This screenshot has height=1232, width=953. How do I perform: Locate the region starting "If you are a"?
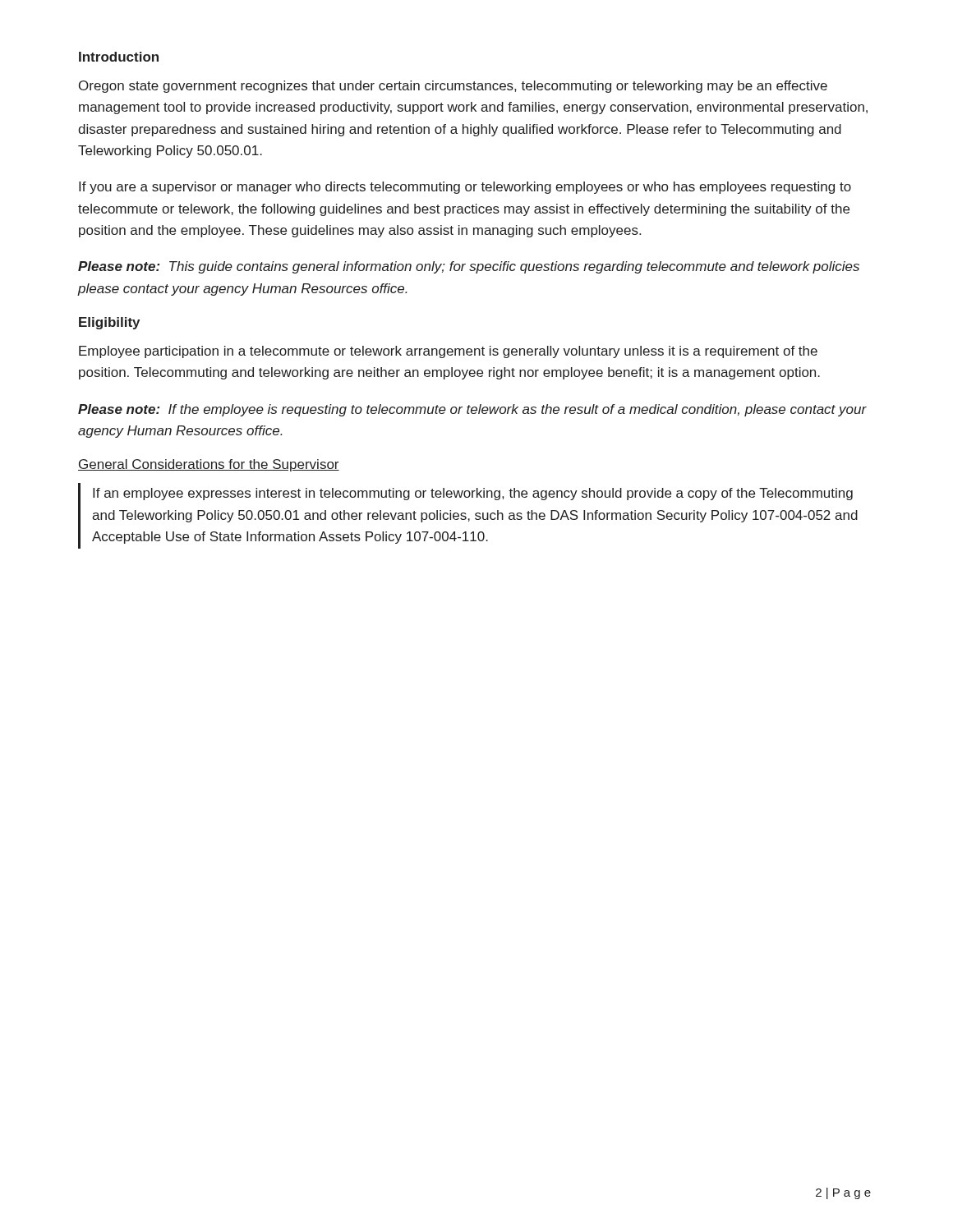(x=465, y=209)
